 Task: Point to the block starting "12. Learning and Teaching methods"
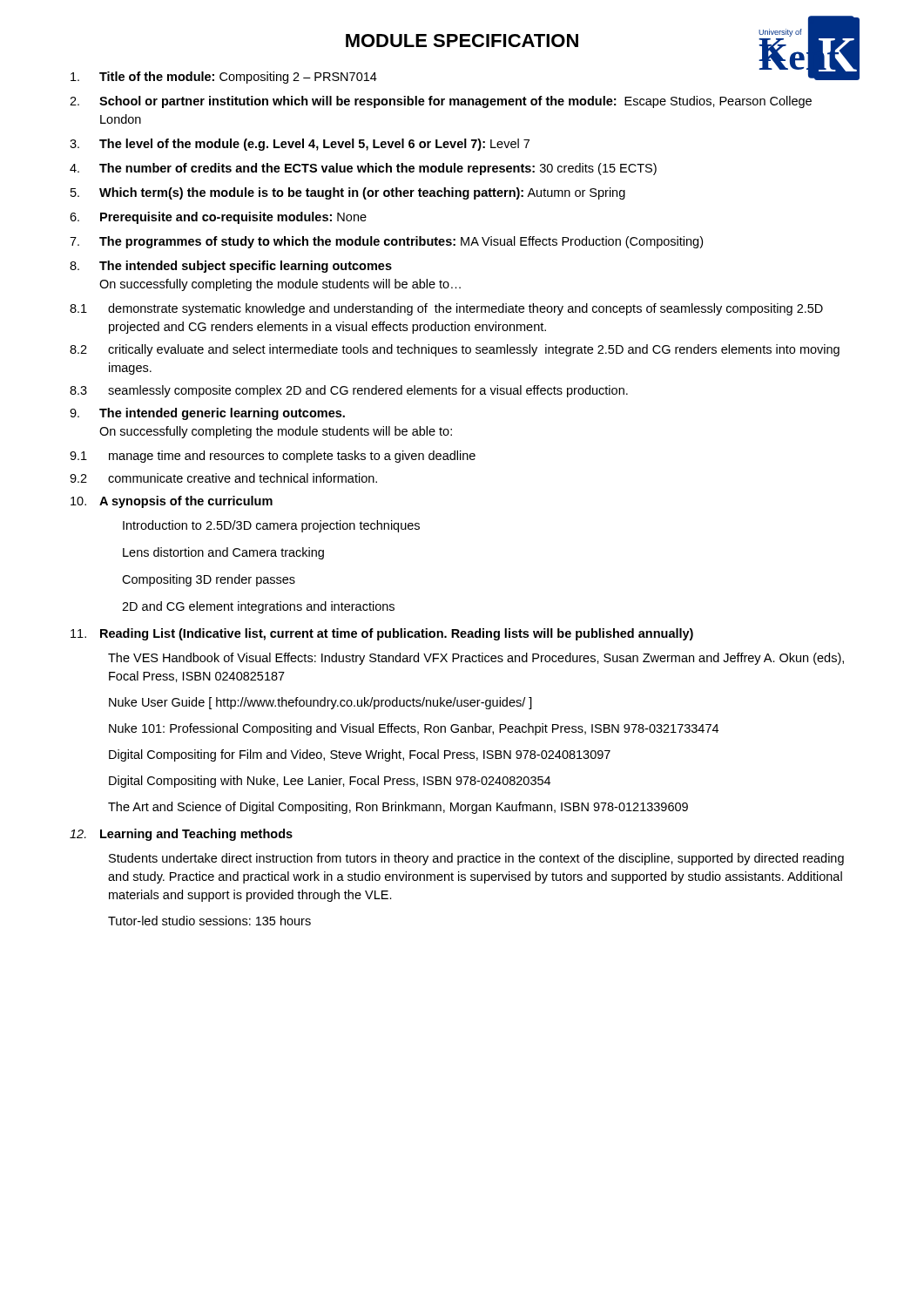[x=181, y=835]
